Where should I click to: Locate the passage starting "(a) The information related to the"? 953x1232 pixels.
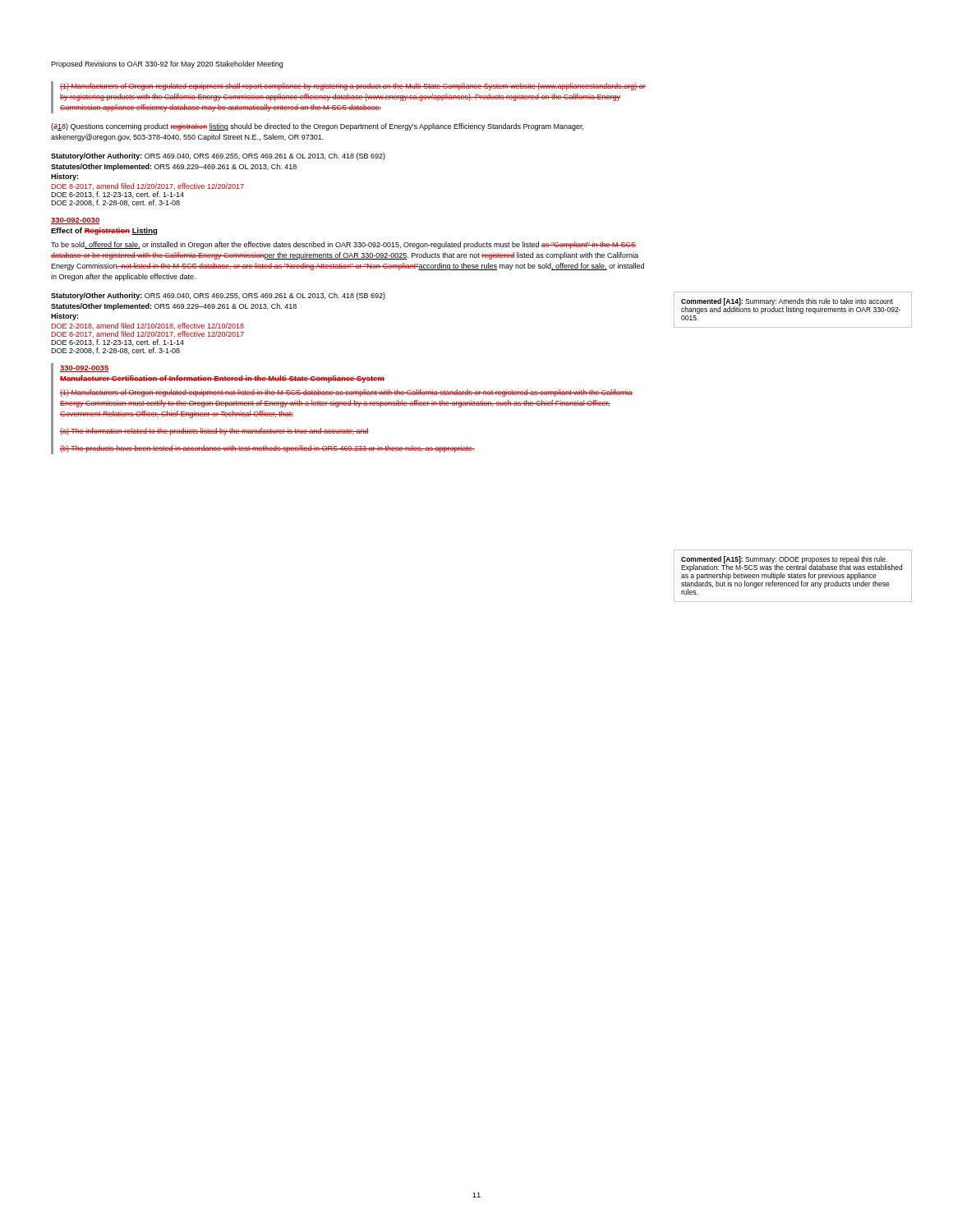click(355, 432)
